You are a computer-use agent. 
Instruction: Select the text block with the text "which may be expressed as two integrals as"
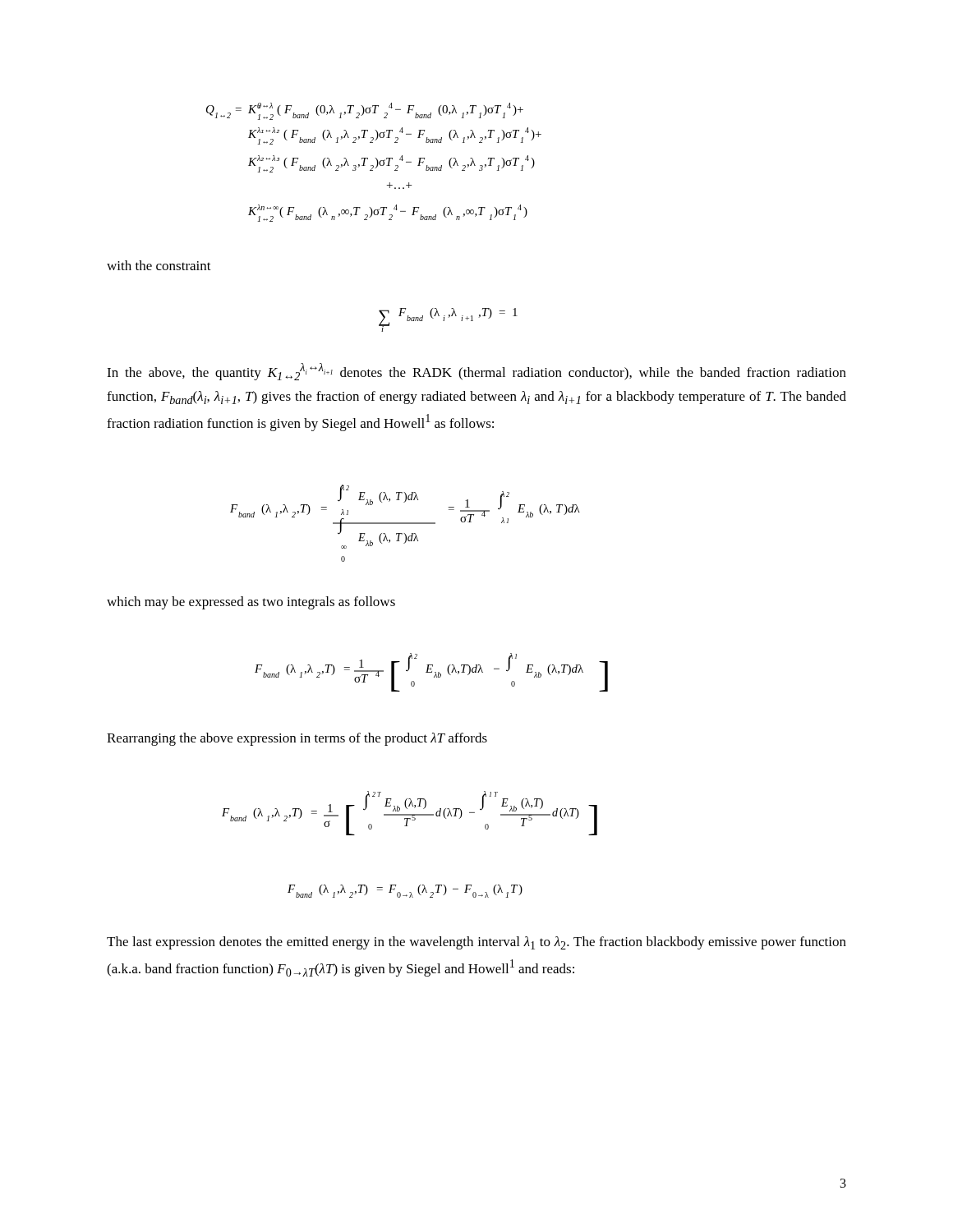251,602
